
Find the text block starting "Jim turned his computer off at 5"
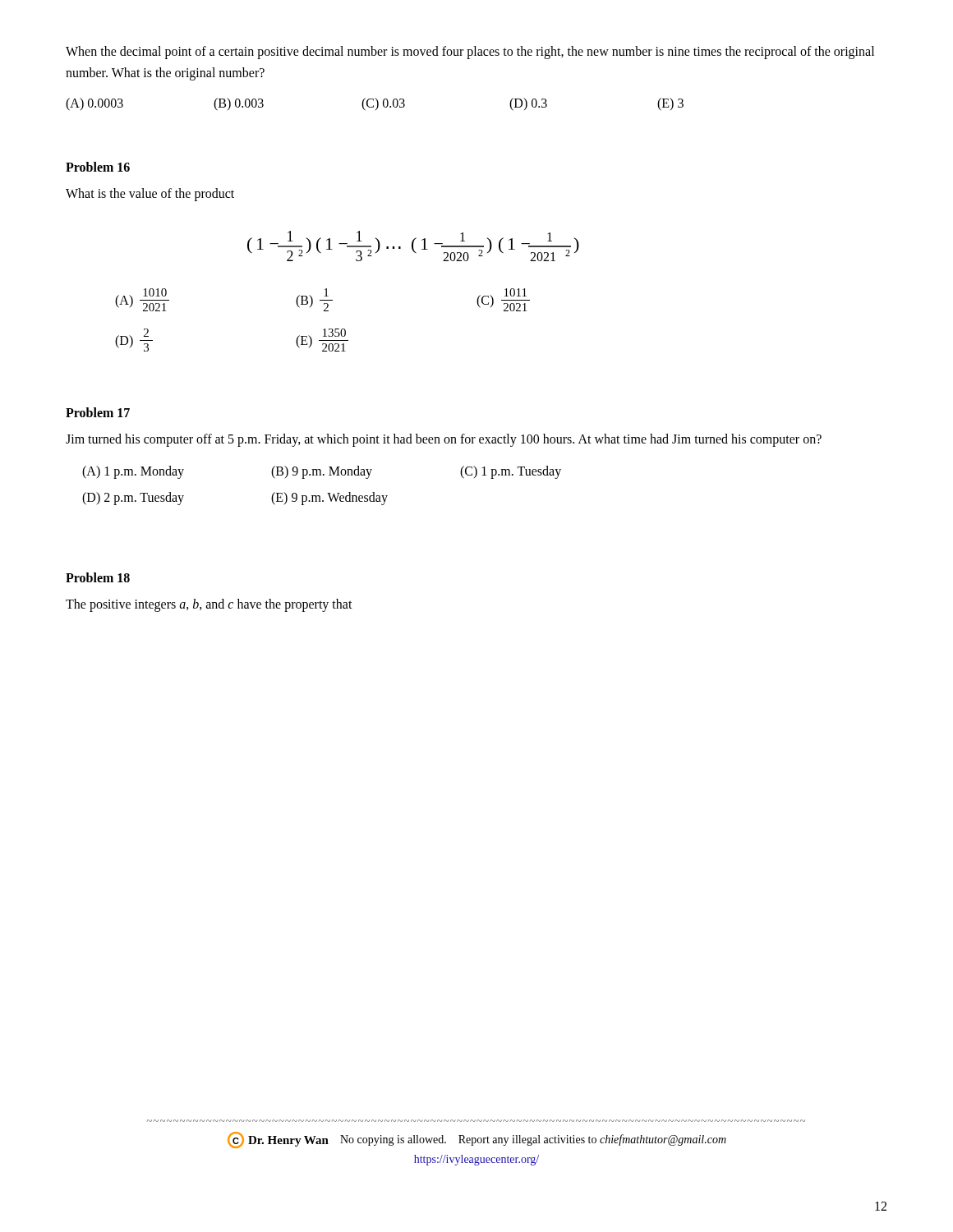tap(444, 439)
